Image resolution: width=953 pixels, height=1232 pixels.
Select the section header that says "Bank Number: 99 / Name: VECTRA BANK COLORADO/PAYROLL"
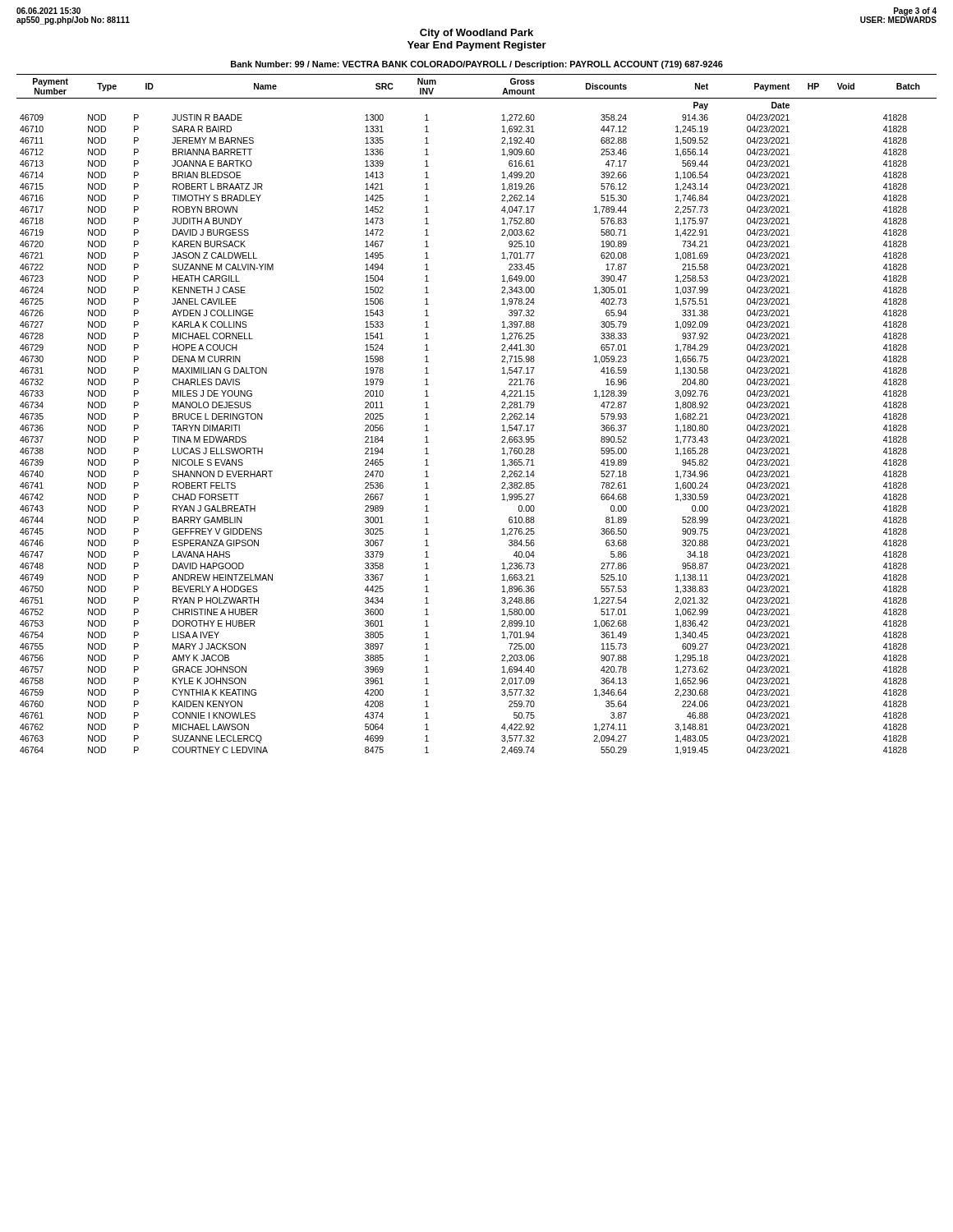click(476, 64)
